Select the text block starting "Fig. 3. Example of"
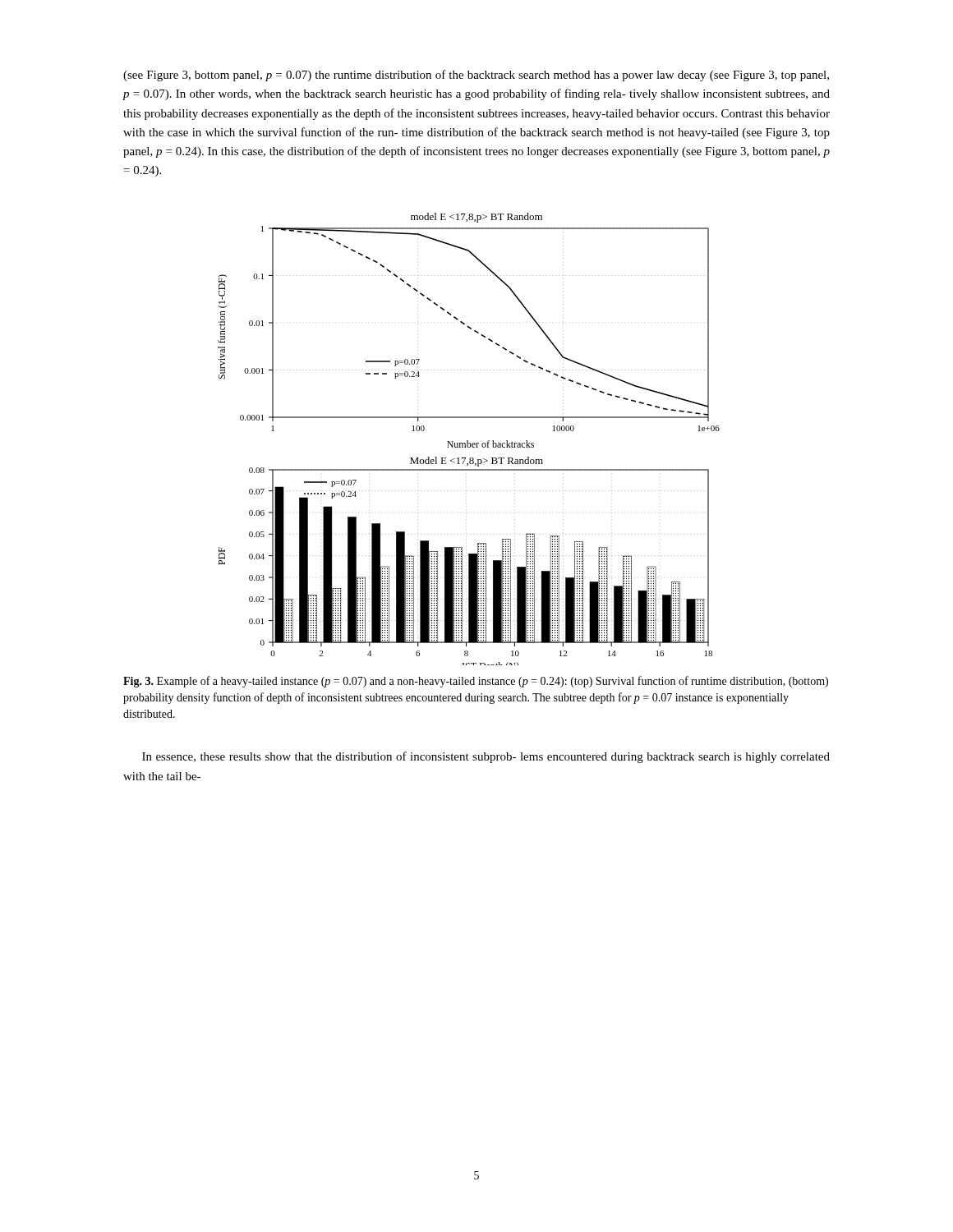This screenshot has width=953, height=1232. pyautogui.click(x=476, y=698)
